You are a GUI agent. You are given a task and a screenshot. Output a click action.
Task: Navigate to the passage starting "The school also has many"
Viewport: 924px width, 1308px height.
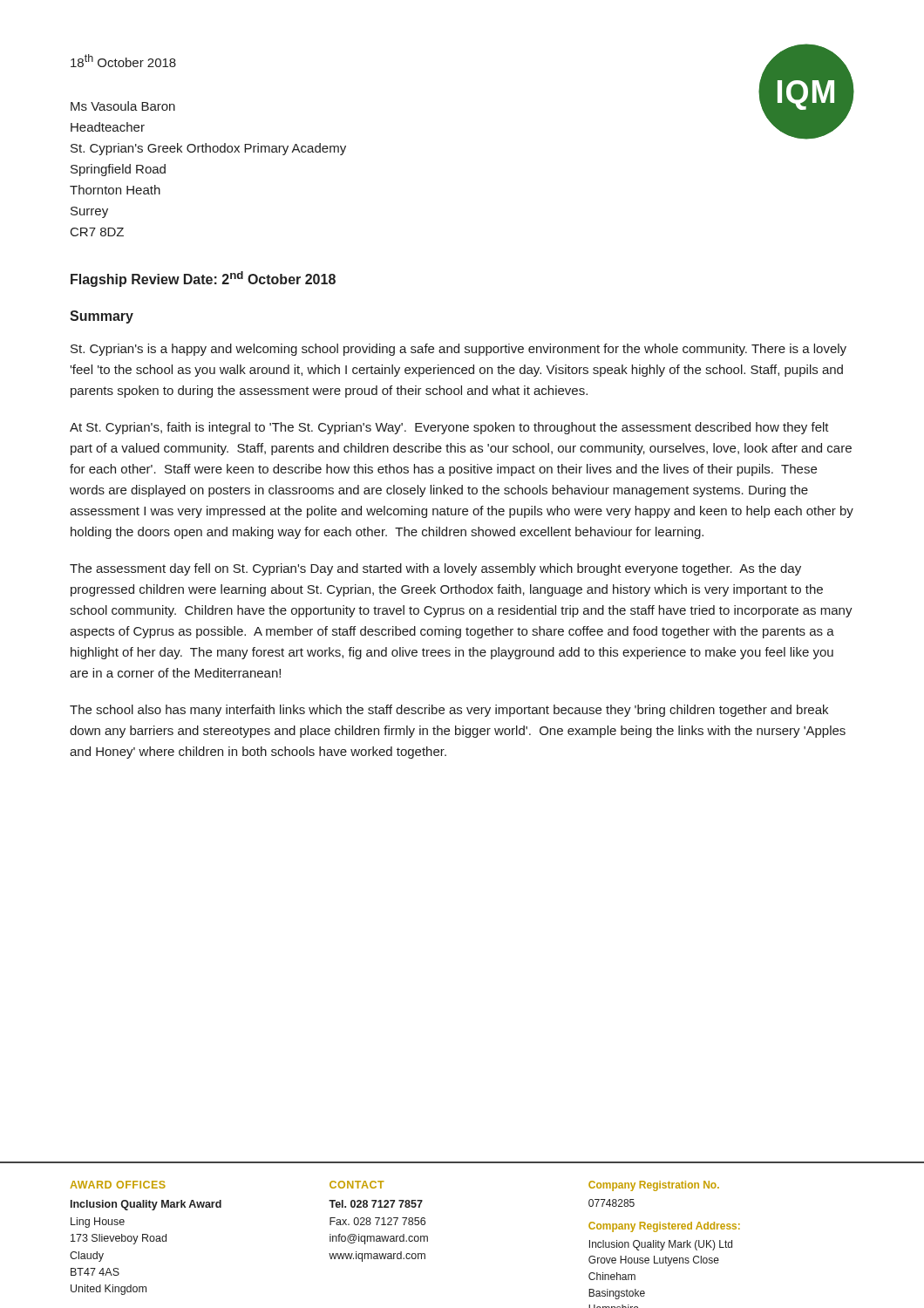click(458, 731)
